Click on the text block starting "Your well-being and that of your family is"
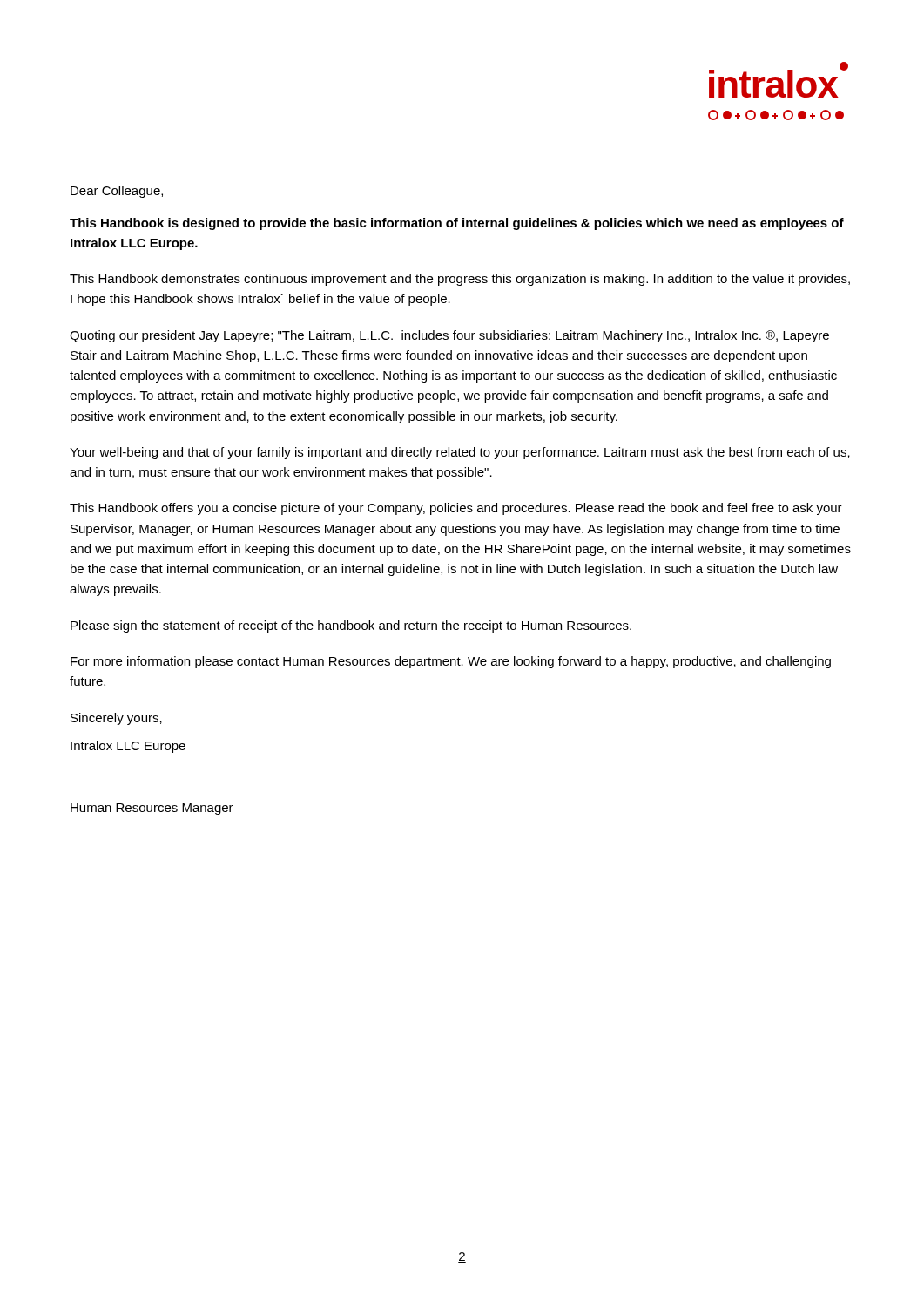Screen dimensions: 1307x924 tap(460, 462)
